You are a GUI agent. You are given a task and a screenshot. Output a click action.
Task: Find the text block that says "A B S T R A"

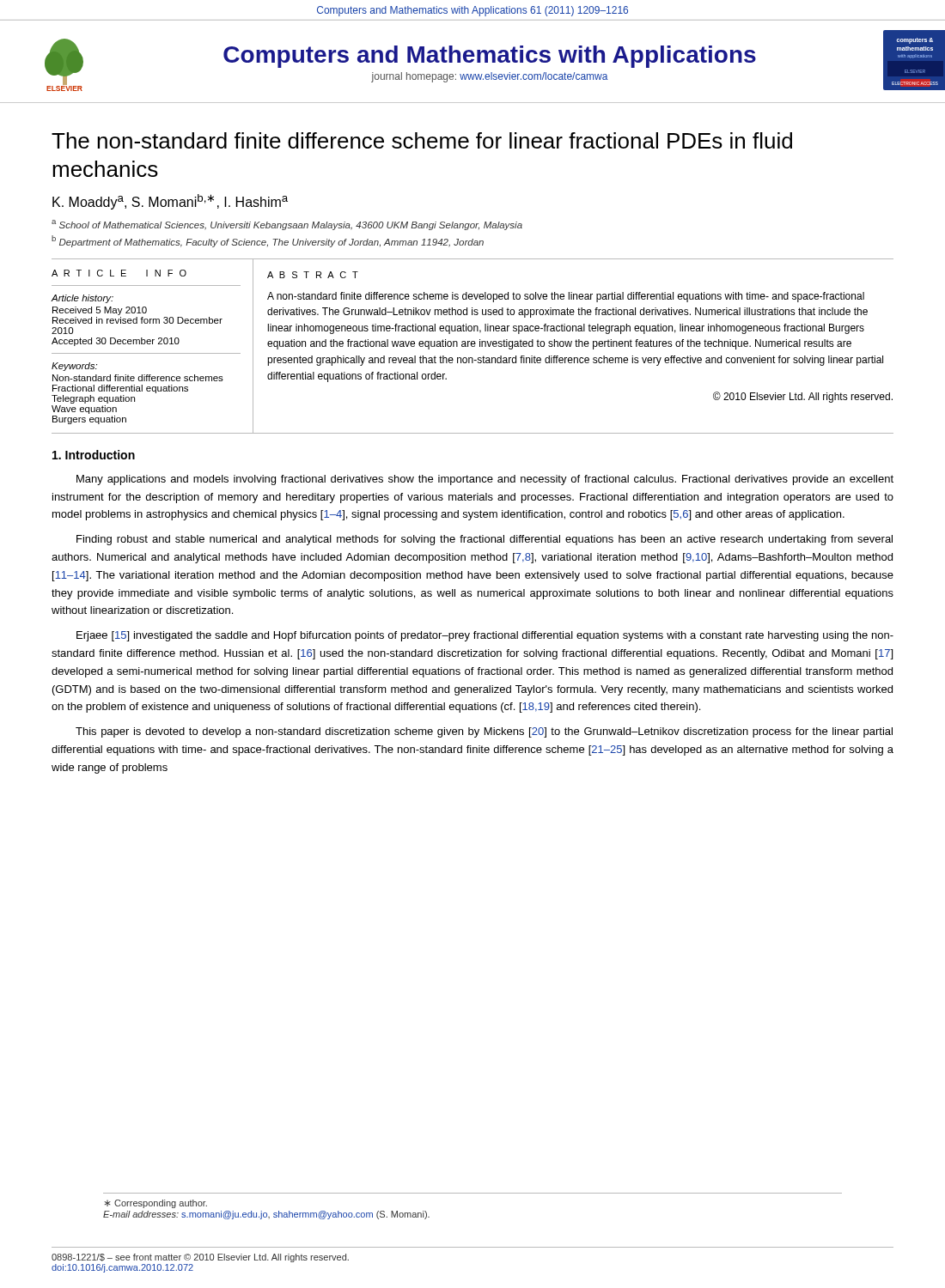[x=580, y=337]
